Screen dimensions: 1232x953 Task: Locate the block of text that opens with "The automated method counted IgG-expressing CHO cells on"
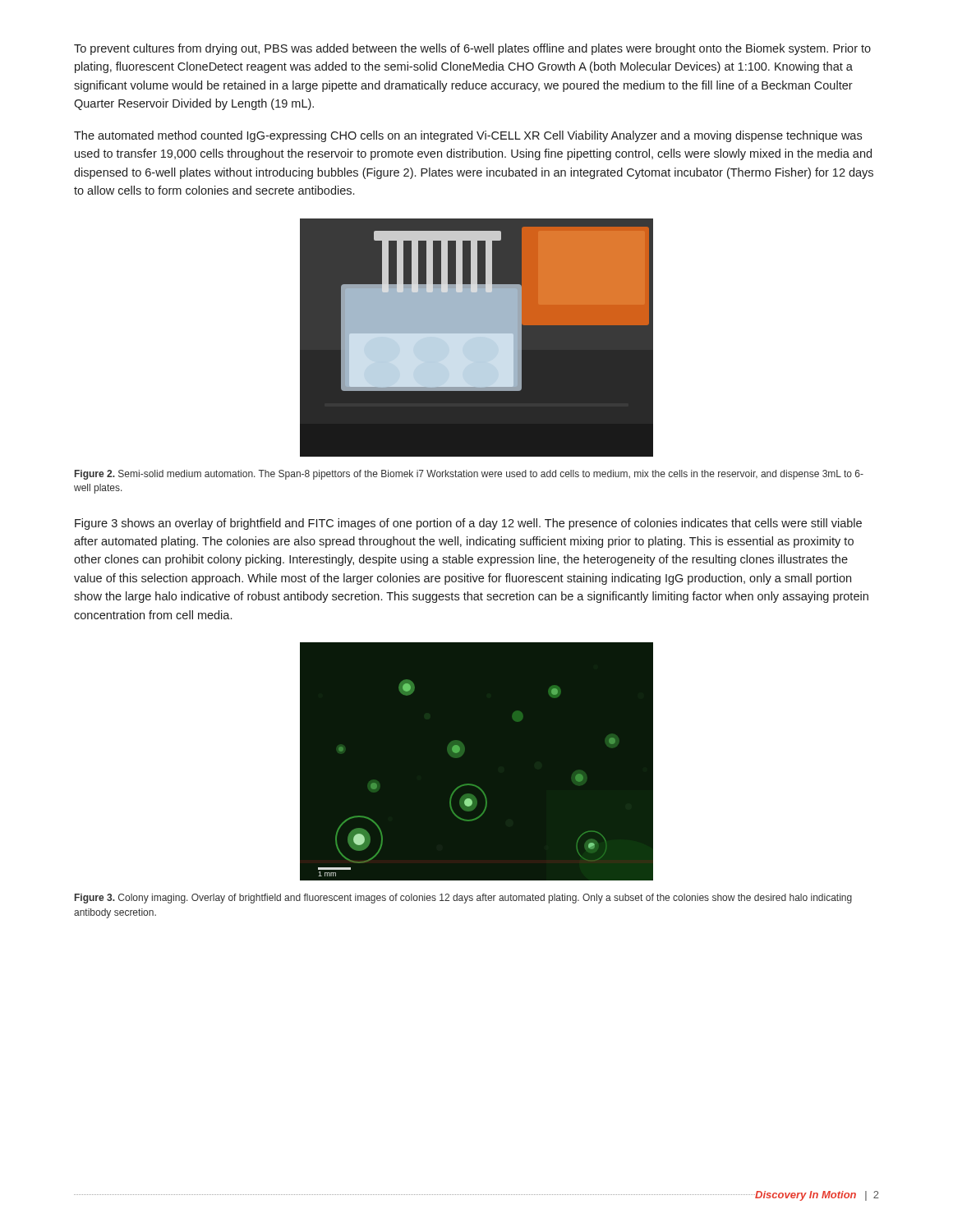[474, 163]
